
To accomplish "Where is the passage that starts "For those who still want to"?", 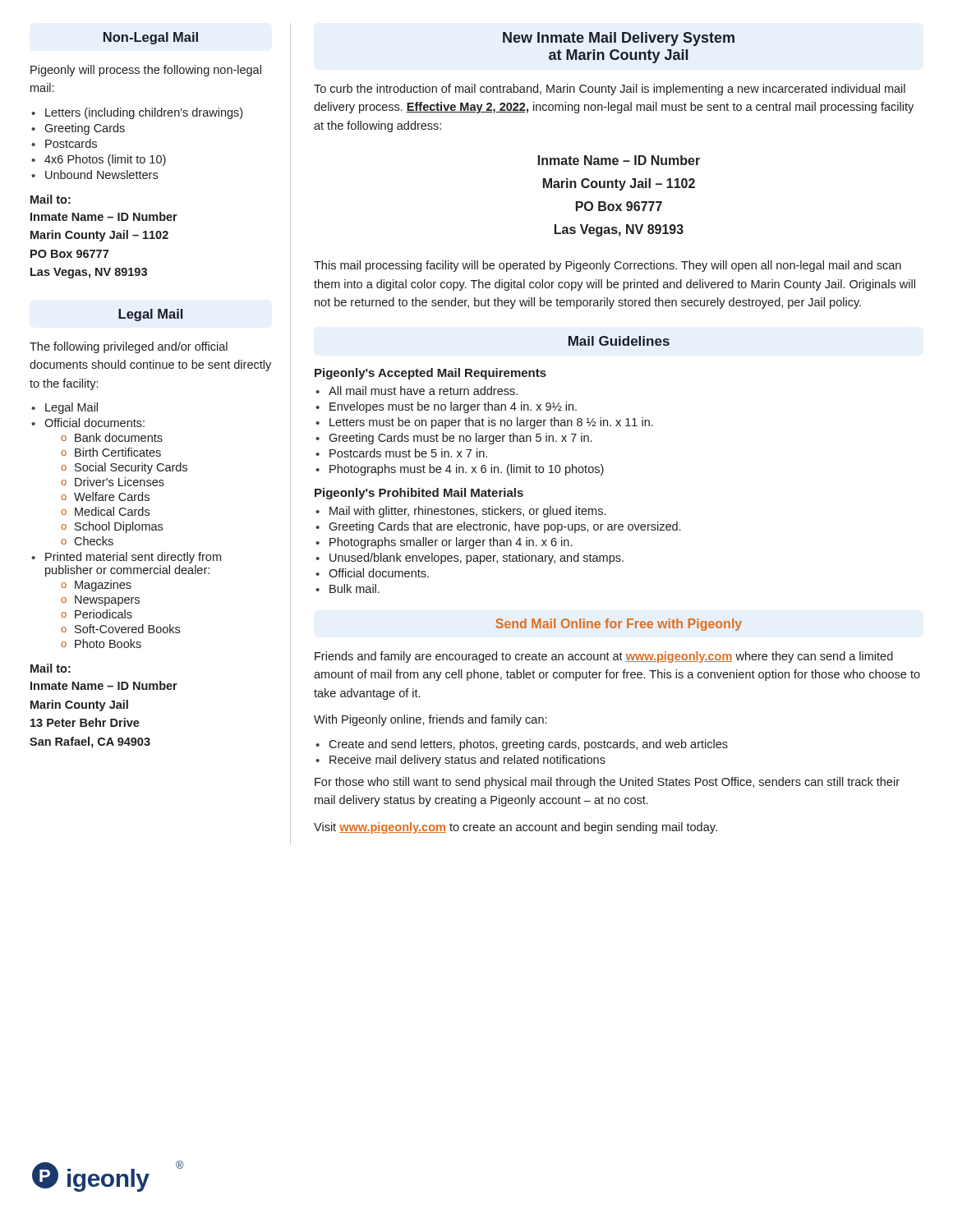I will (x=607, y=791).
